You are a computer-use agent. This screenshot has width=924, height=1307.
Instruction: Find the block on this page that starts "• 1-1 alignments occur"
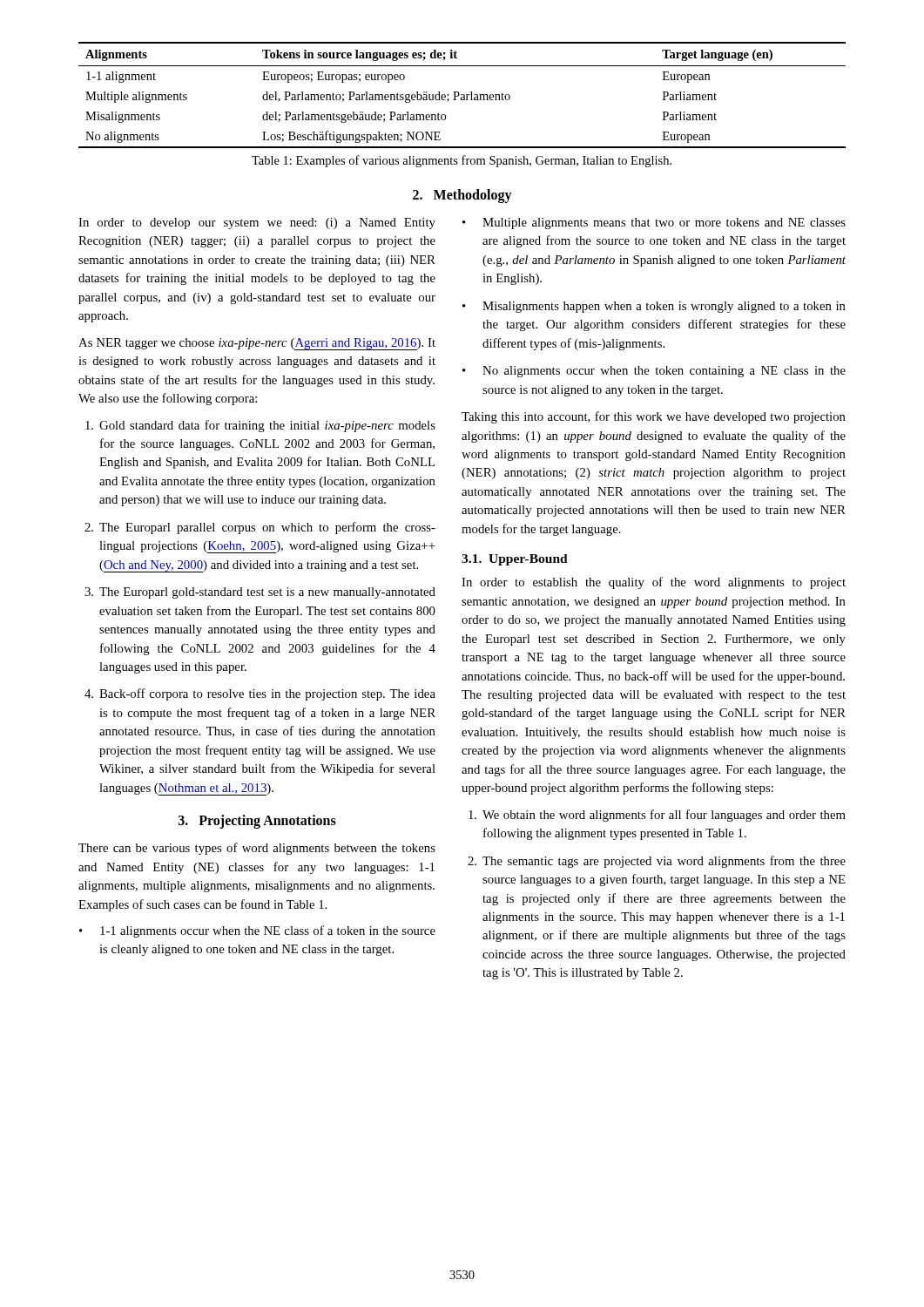click(257, 941)
